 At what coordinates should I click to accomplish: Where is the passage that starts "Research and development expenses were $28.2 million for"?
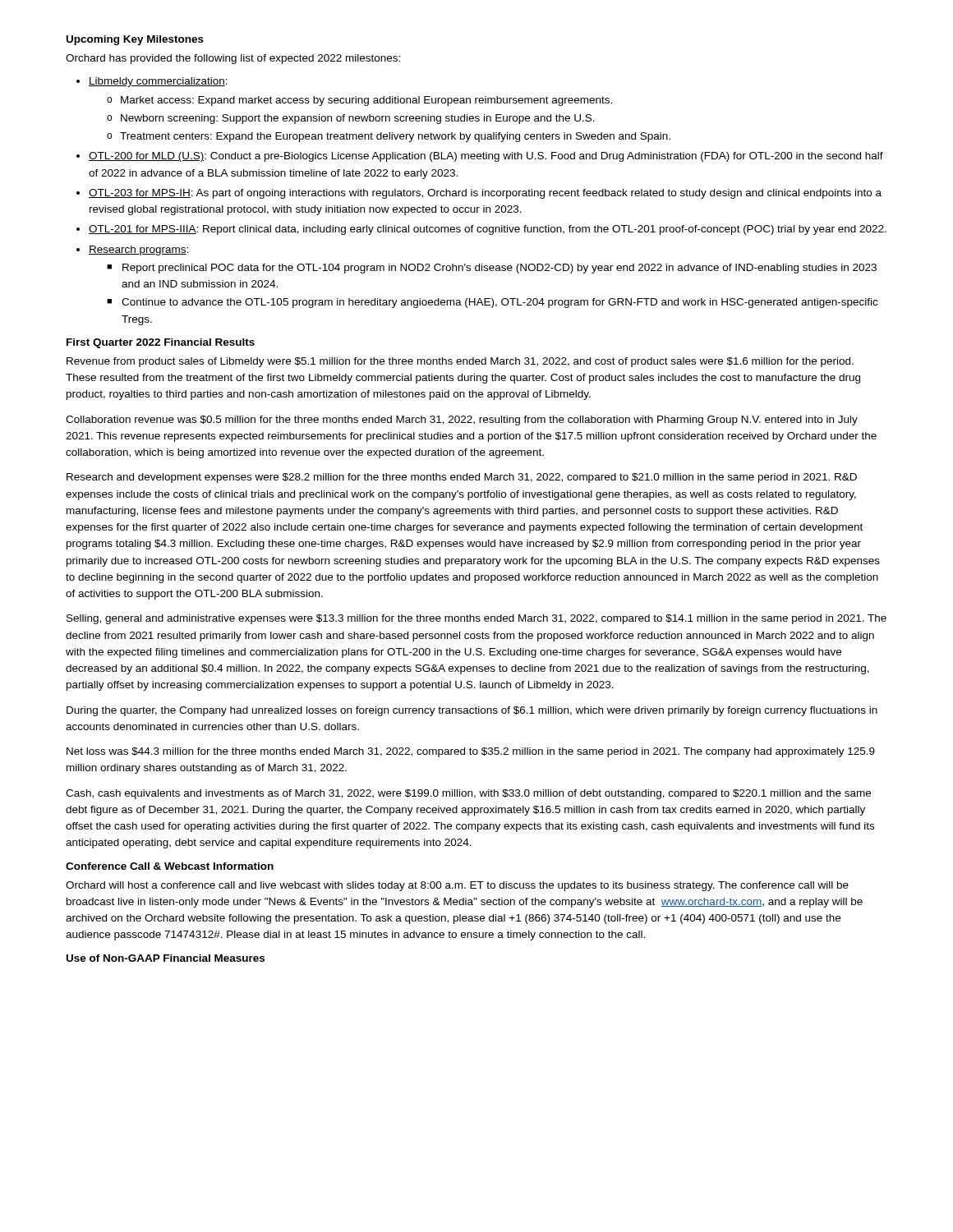(x=473, y=535)
